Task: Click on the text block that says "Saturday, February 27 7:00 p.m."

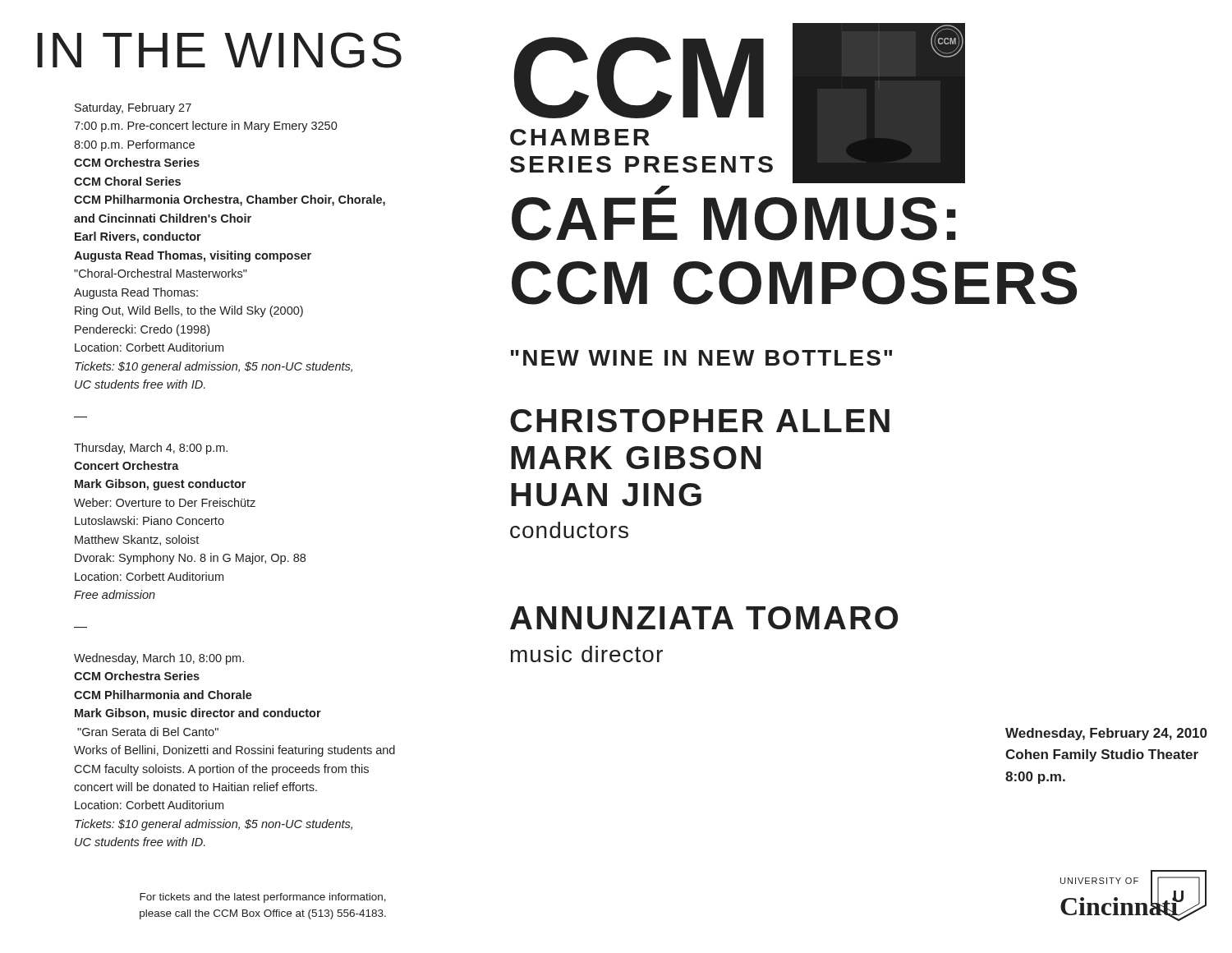Action: coord(283,246)
